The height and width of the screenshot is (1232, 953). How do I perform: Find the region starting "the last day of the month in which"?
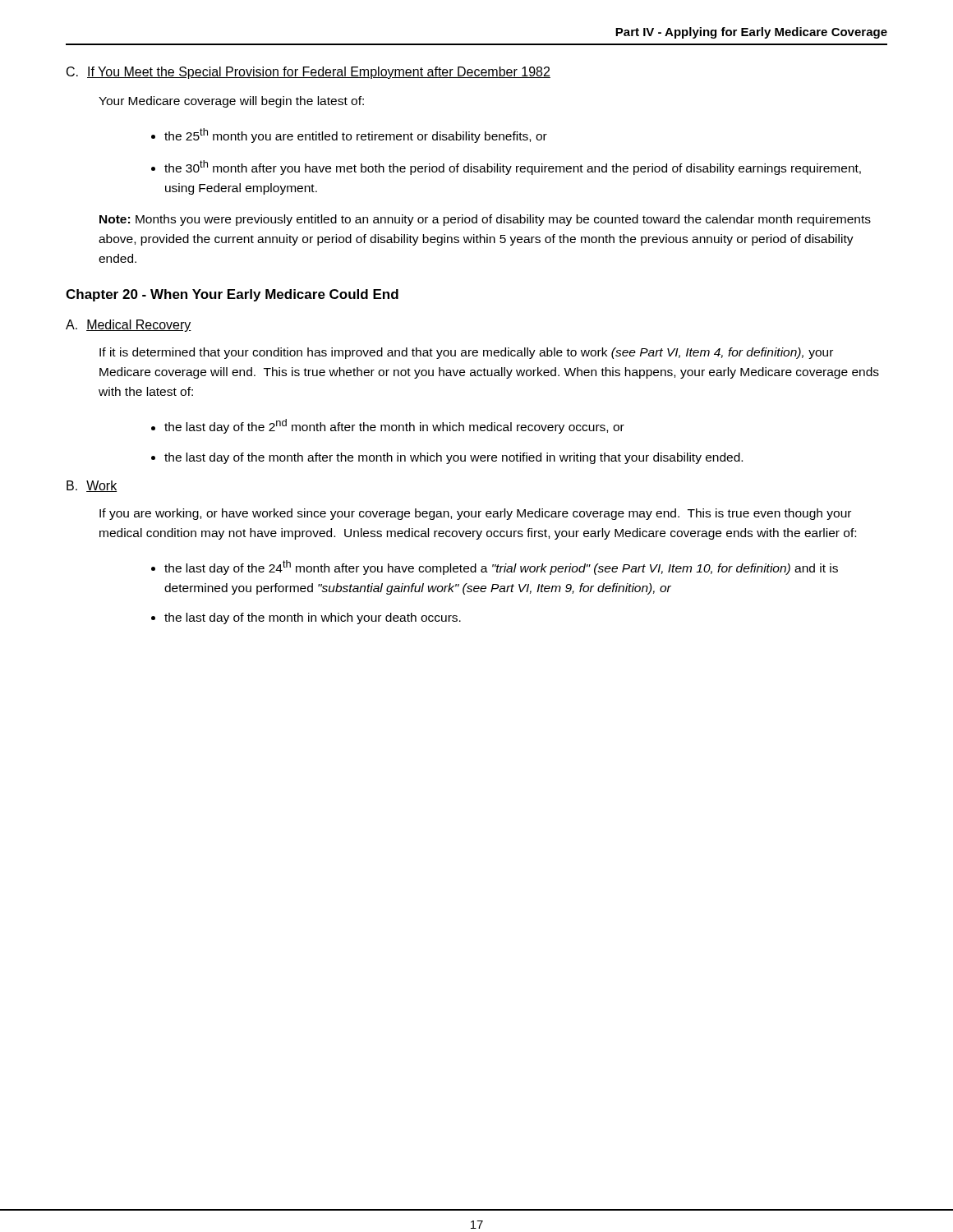313,617
